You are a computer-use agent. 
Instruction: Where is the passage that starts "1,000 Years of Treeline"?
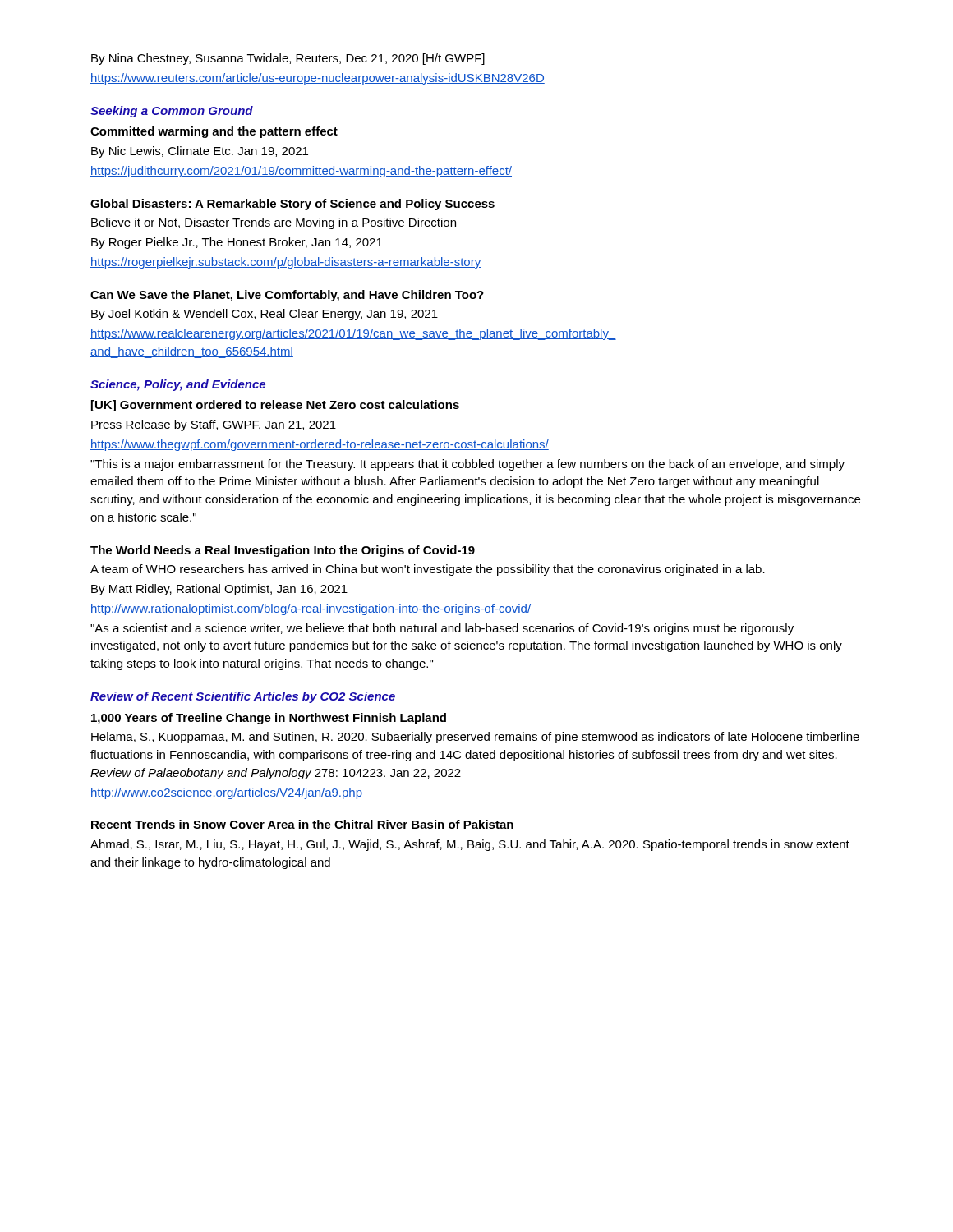[x=476, y=755]
